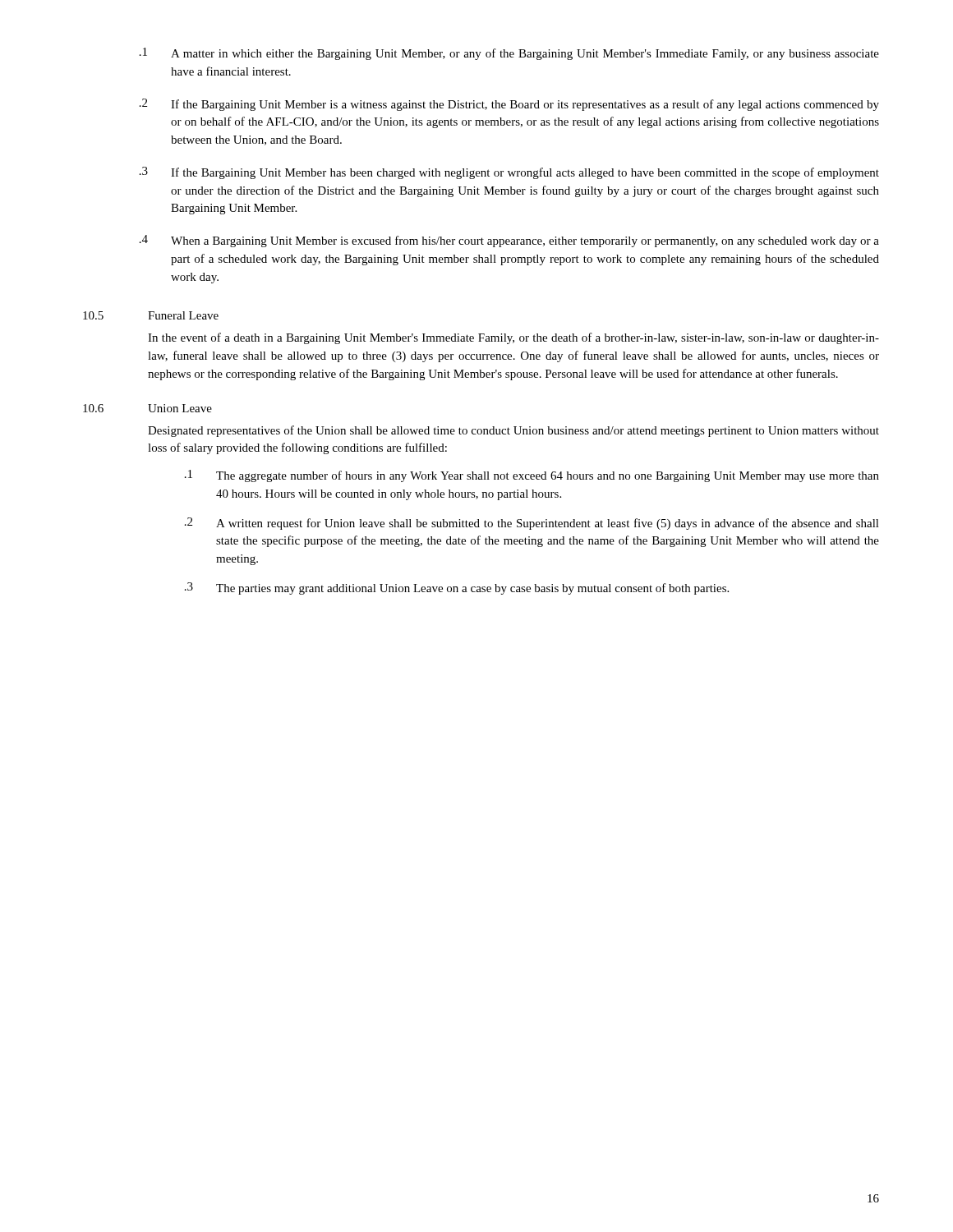
Task: Find "10.6 Union Leave" on this page
Action: click(147, 408)
